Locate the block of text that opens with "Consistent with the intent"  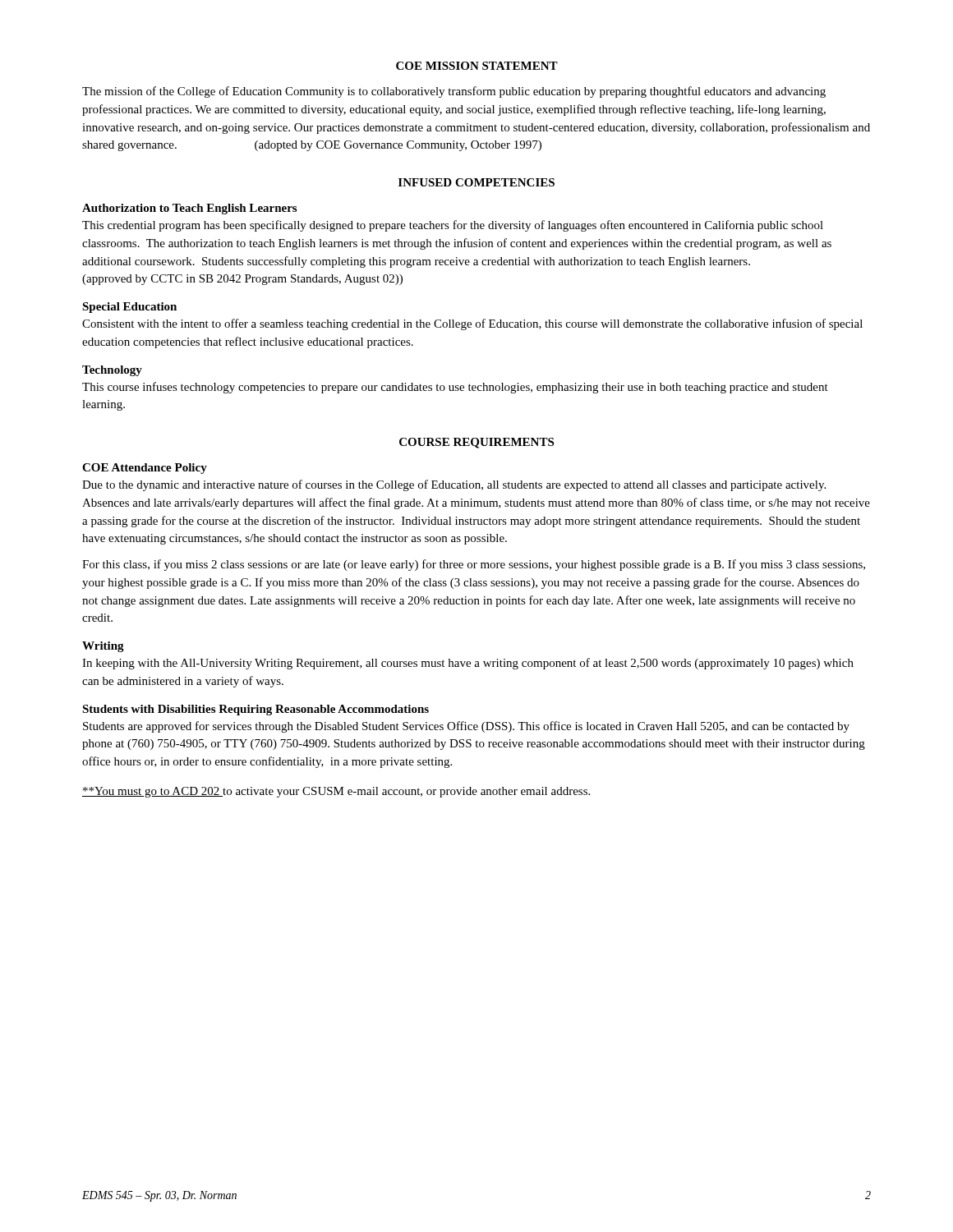472,333
